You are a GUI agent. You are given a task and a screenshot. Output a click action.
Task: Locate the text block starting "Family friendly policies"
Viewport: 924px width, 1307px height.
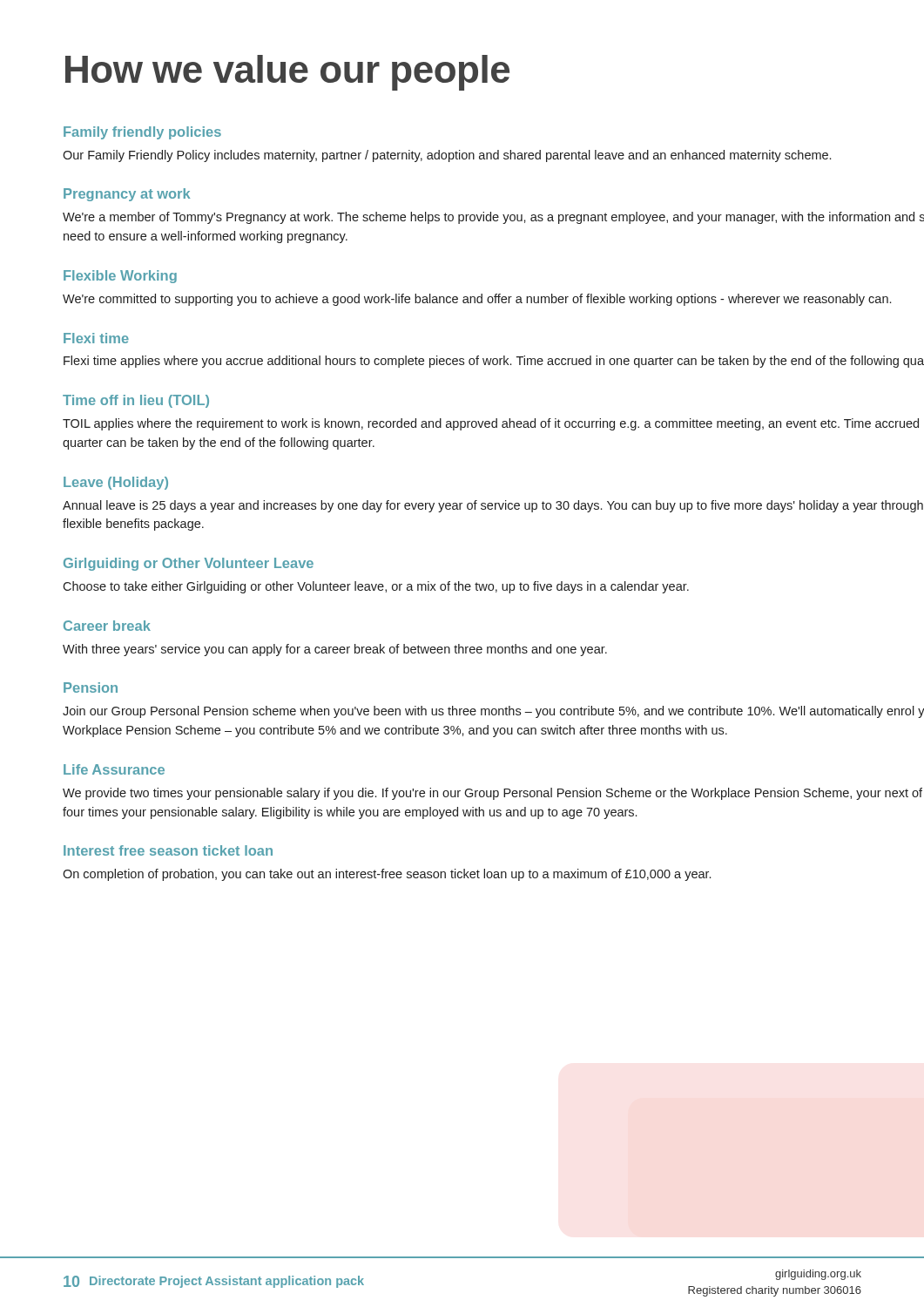[x=142, y=133]
